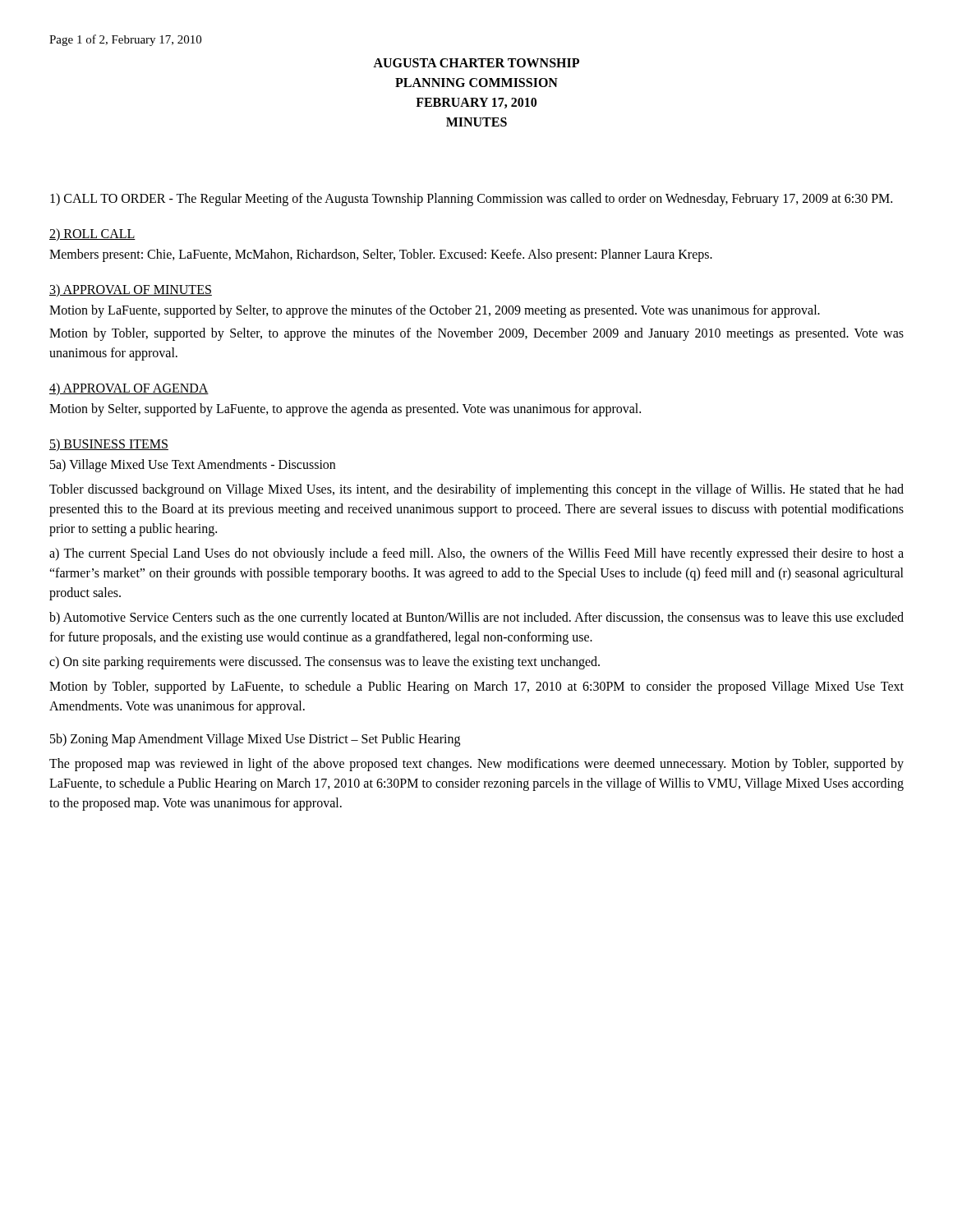The image size is (953, 1232).
Task: Select the text that says "5a) Village Mixed Use Text Amendments - Discussion"
Action: (x=193, y=466)
